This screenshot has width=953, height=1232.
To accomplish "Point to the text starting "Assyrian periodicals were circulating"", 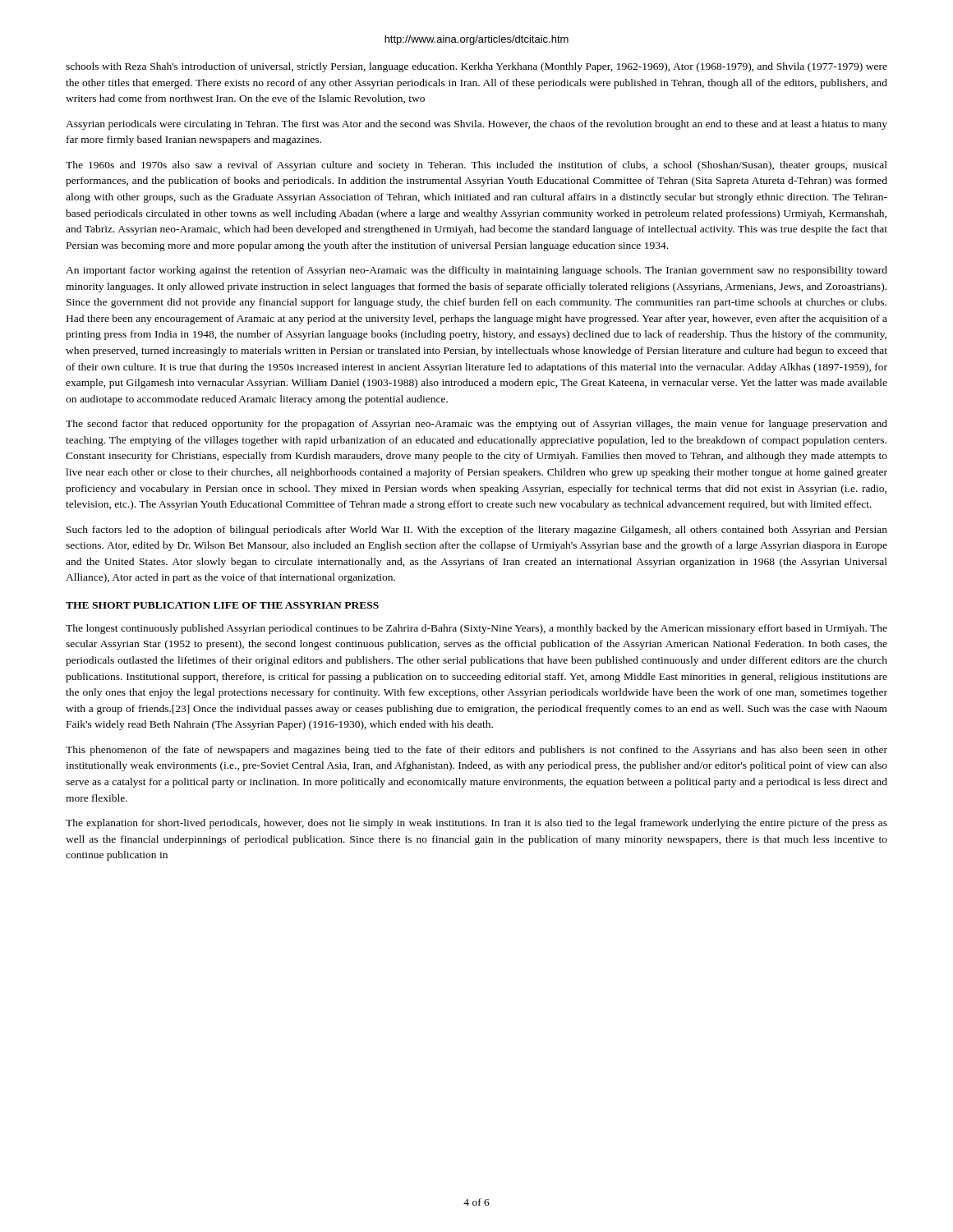I will [x=476, y=131].
